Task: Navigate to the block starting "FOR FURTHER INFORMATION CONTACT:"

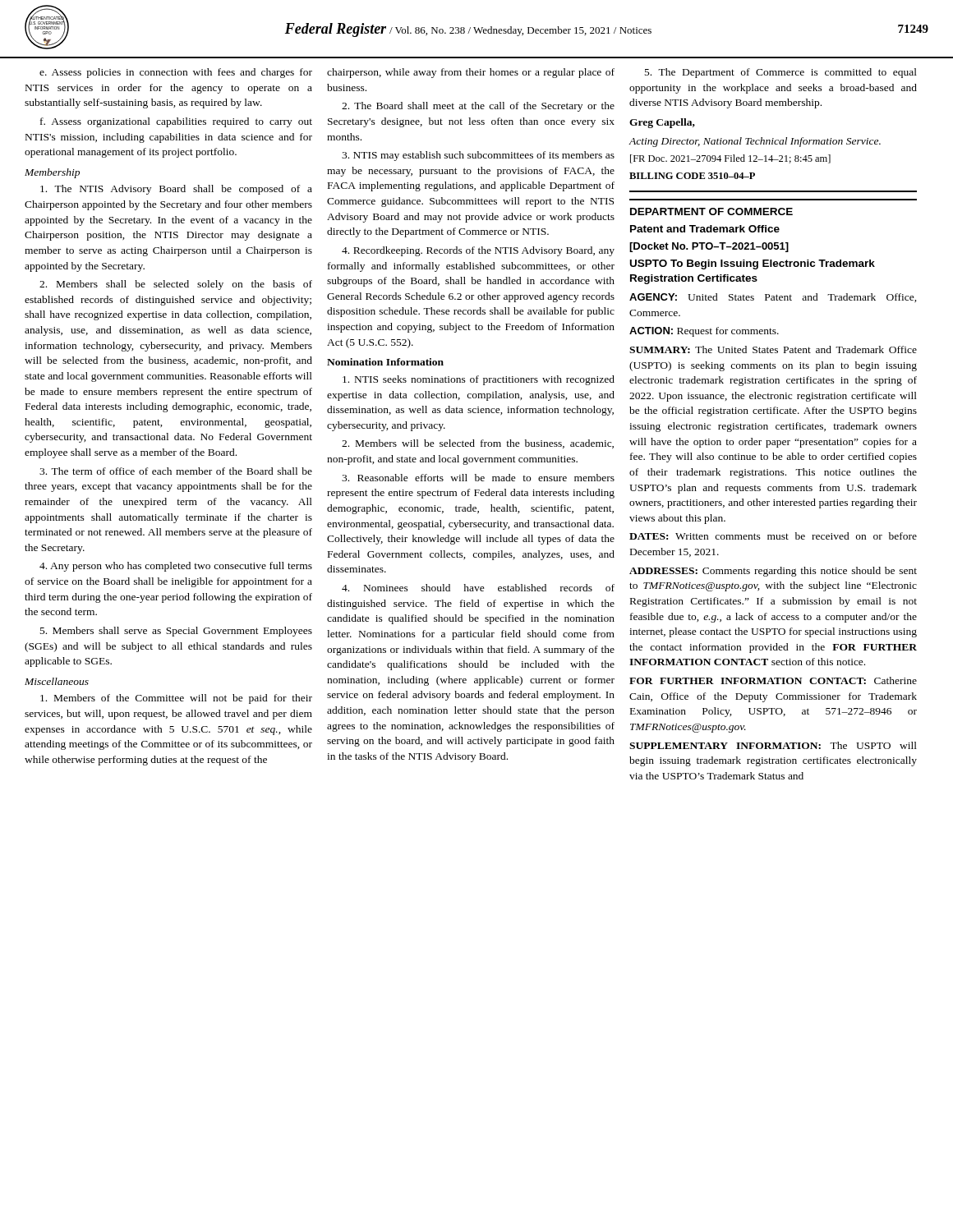Action: [773, 703]
